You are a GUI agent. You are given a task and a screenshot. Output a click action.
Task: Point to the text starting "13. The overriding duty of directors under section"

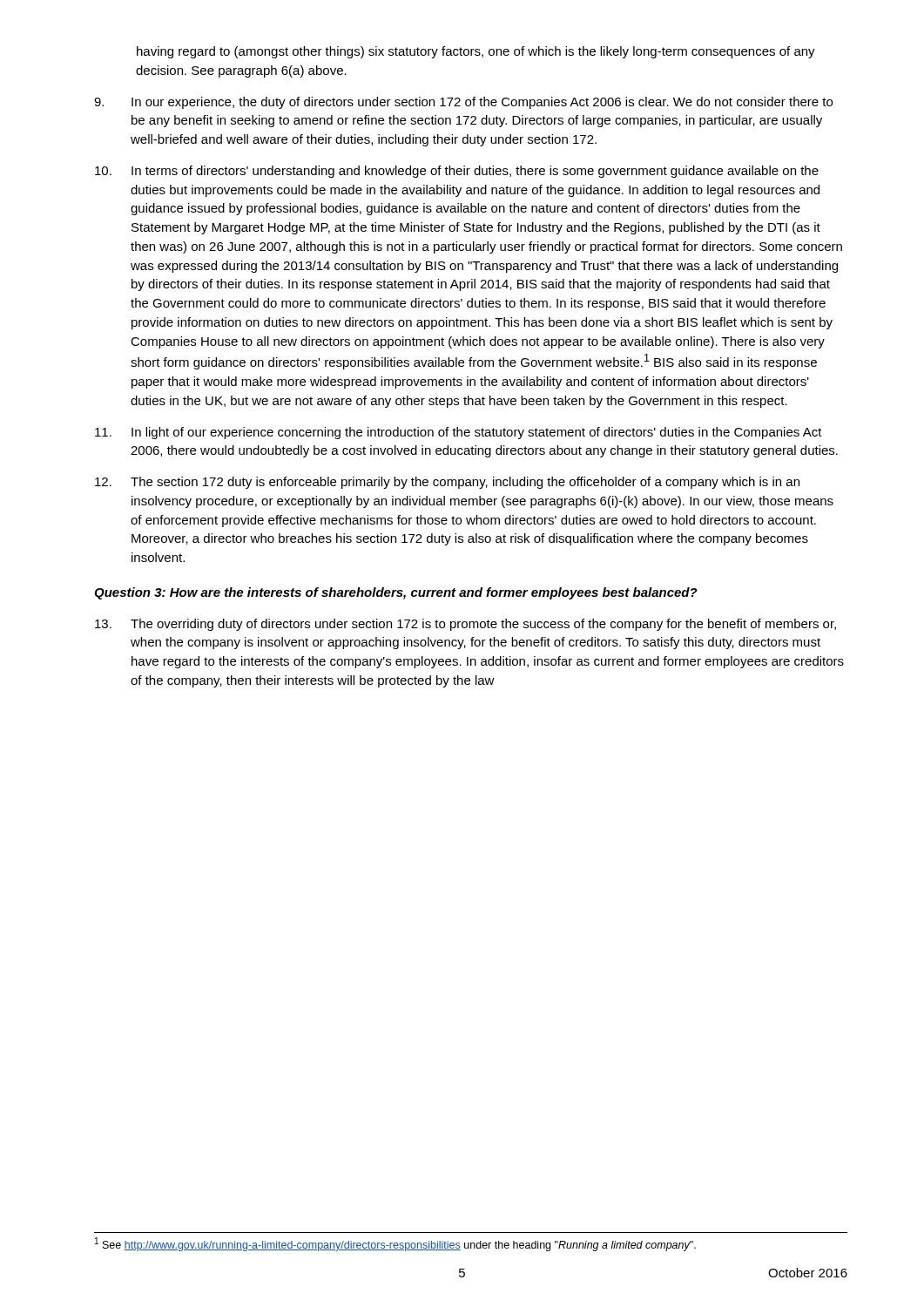471,652
